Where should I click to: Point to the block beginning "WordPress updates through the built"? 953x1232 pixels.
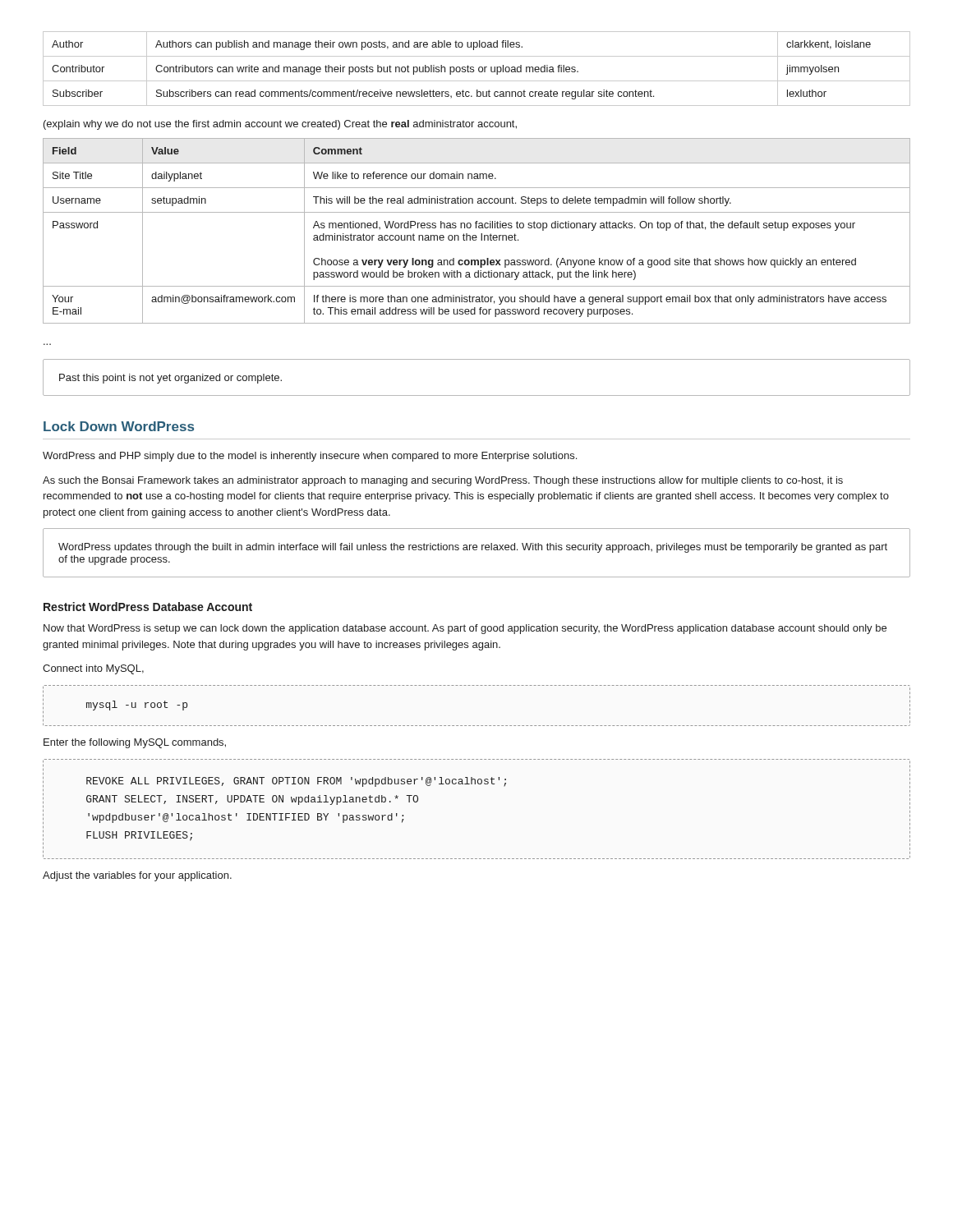click(473, 553)
